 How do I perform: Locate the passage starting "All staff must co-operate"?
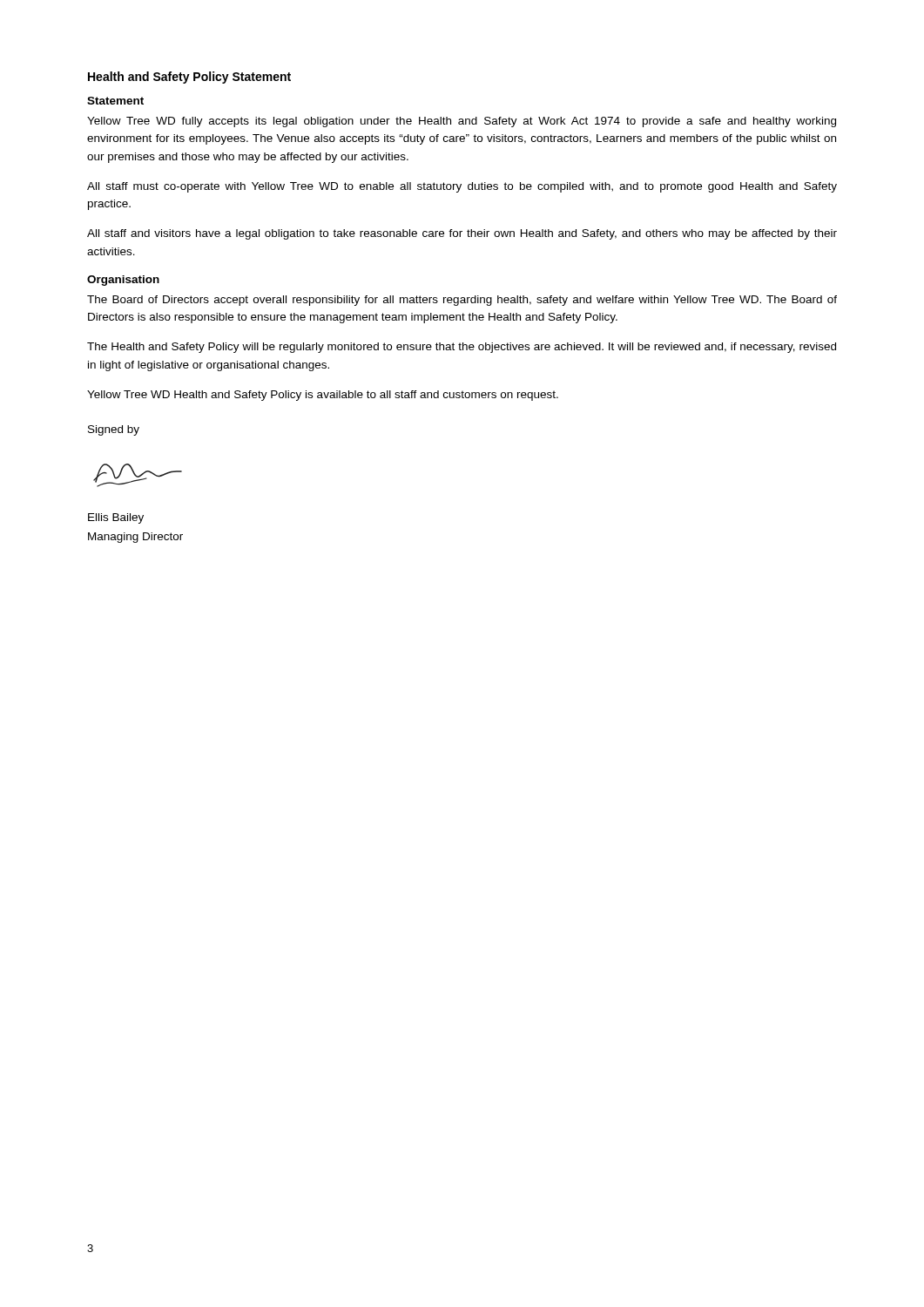click(462, 195)
